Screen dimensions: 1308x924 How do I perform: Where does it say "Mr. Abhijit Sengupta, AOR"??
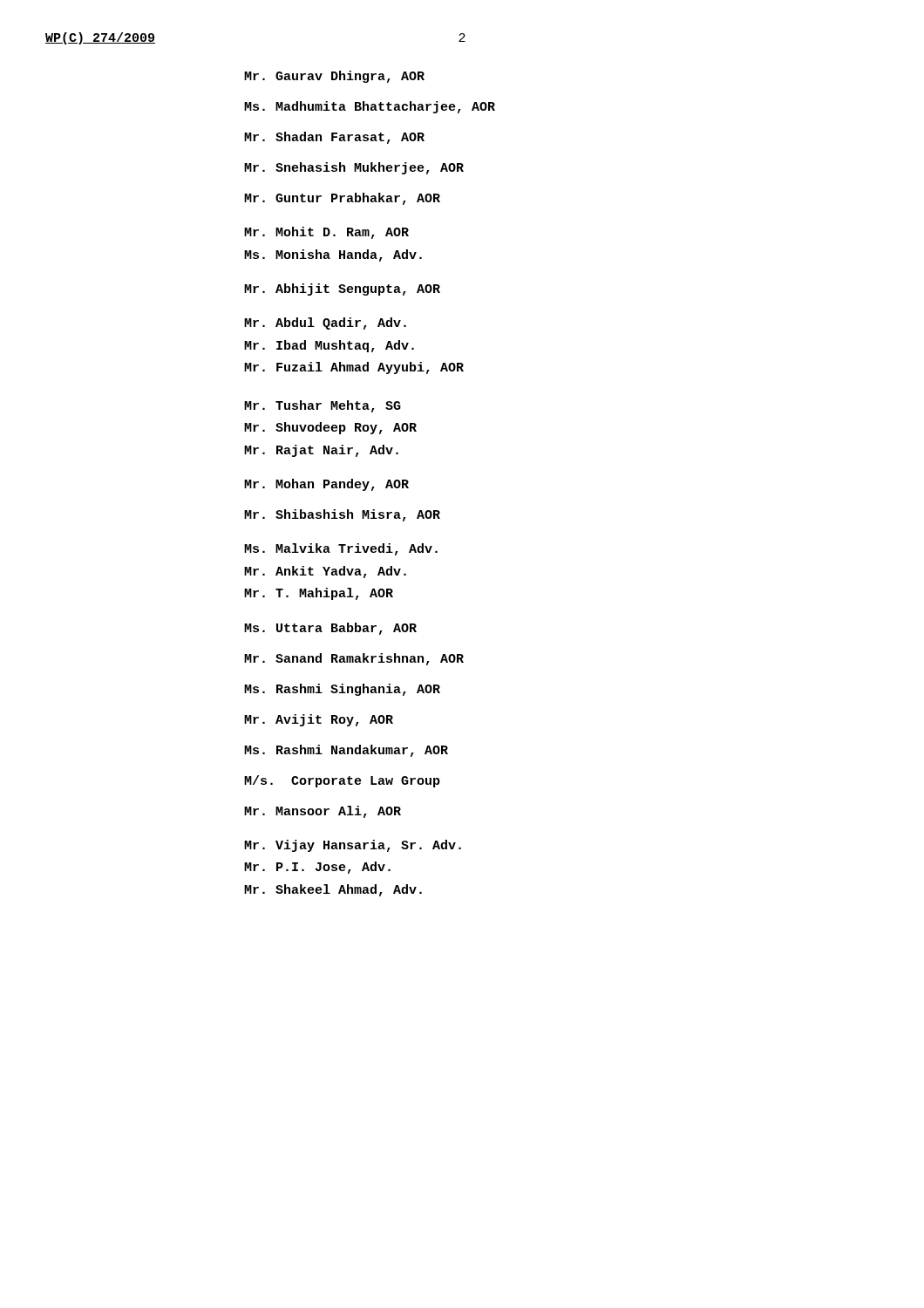[x=342, y=290]
